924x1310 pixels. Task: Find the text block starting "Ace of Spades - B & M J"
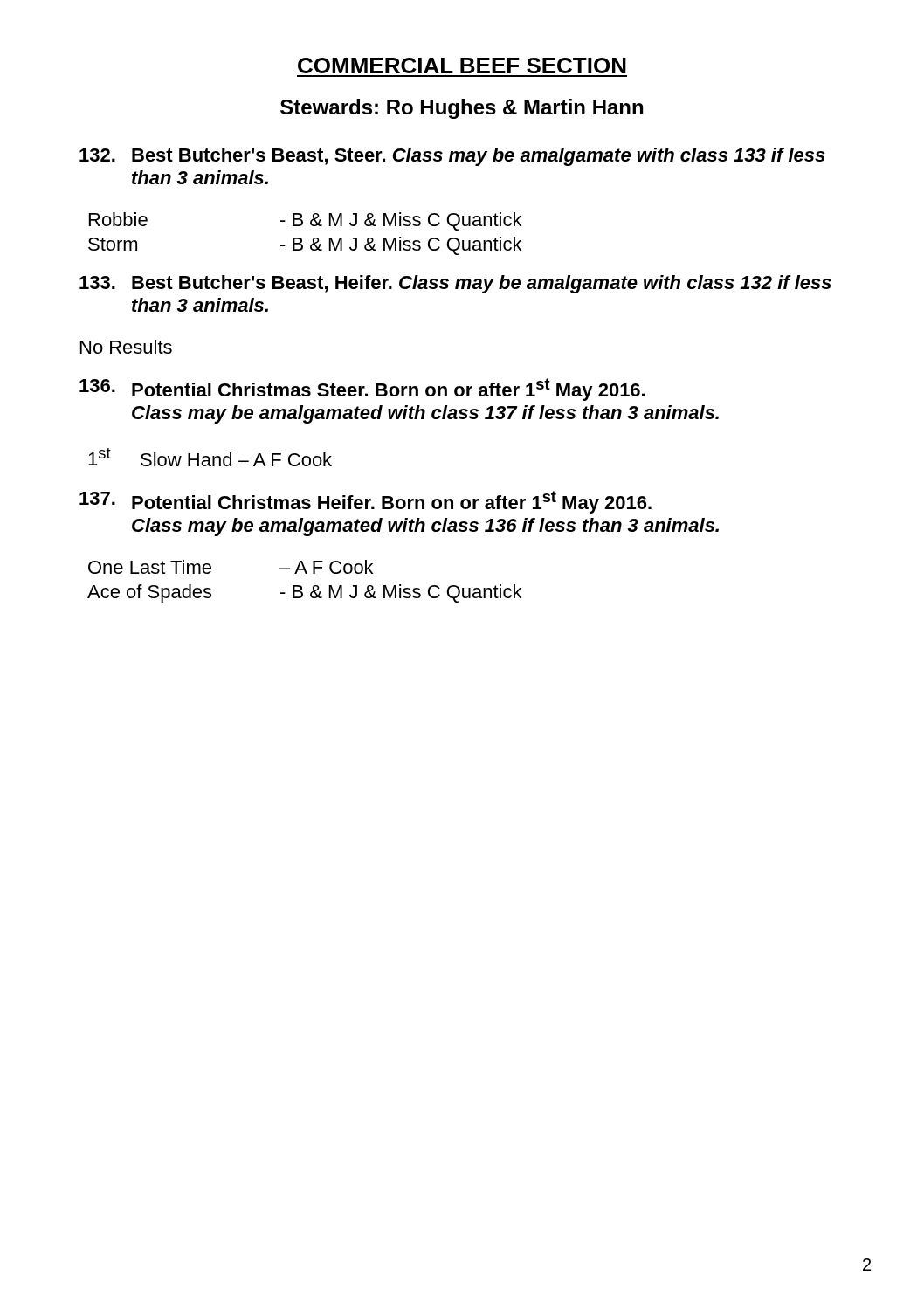click(305, 592)
